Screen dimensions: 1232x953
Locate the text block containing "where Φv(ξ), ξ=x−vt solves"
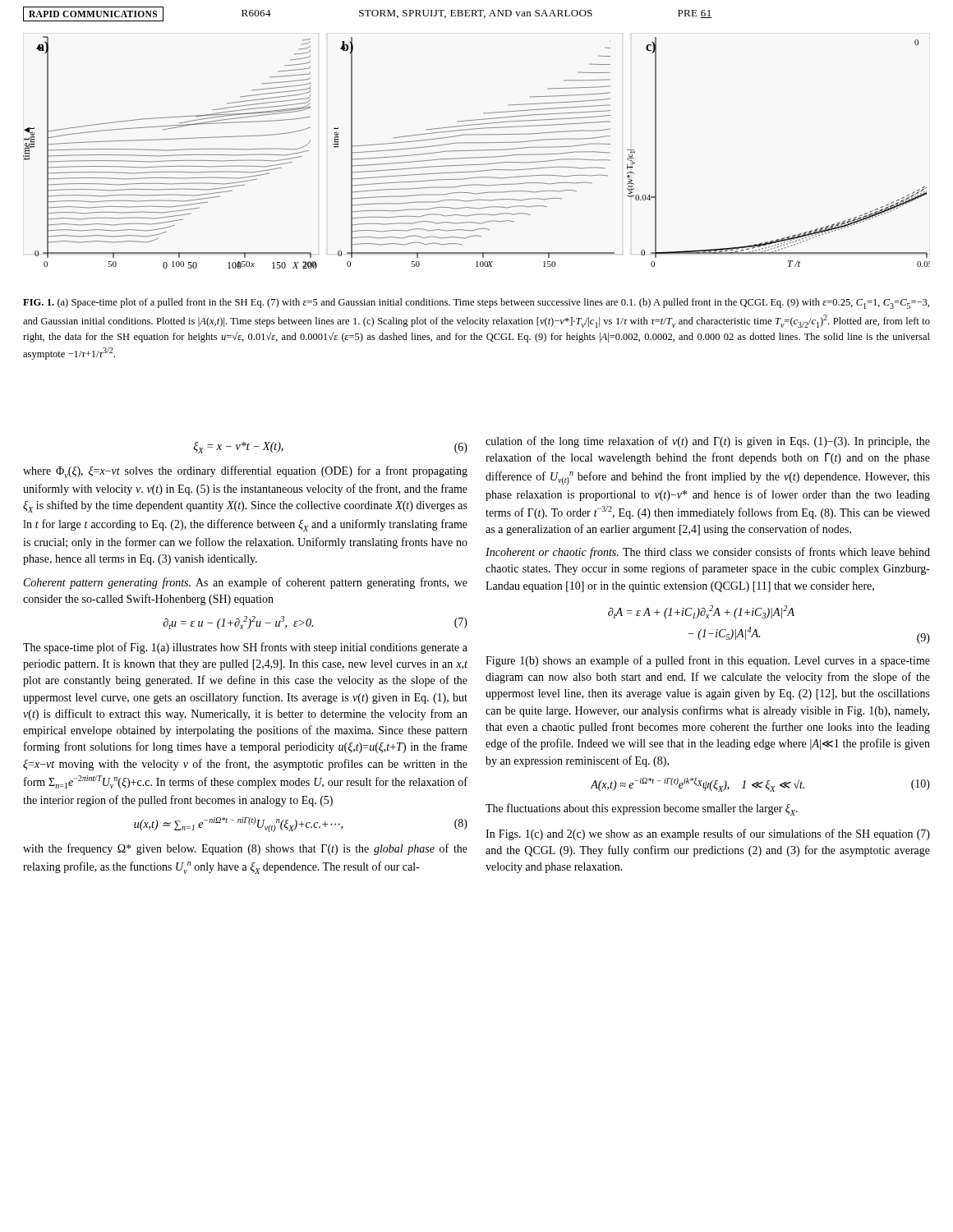click(245, 516)
